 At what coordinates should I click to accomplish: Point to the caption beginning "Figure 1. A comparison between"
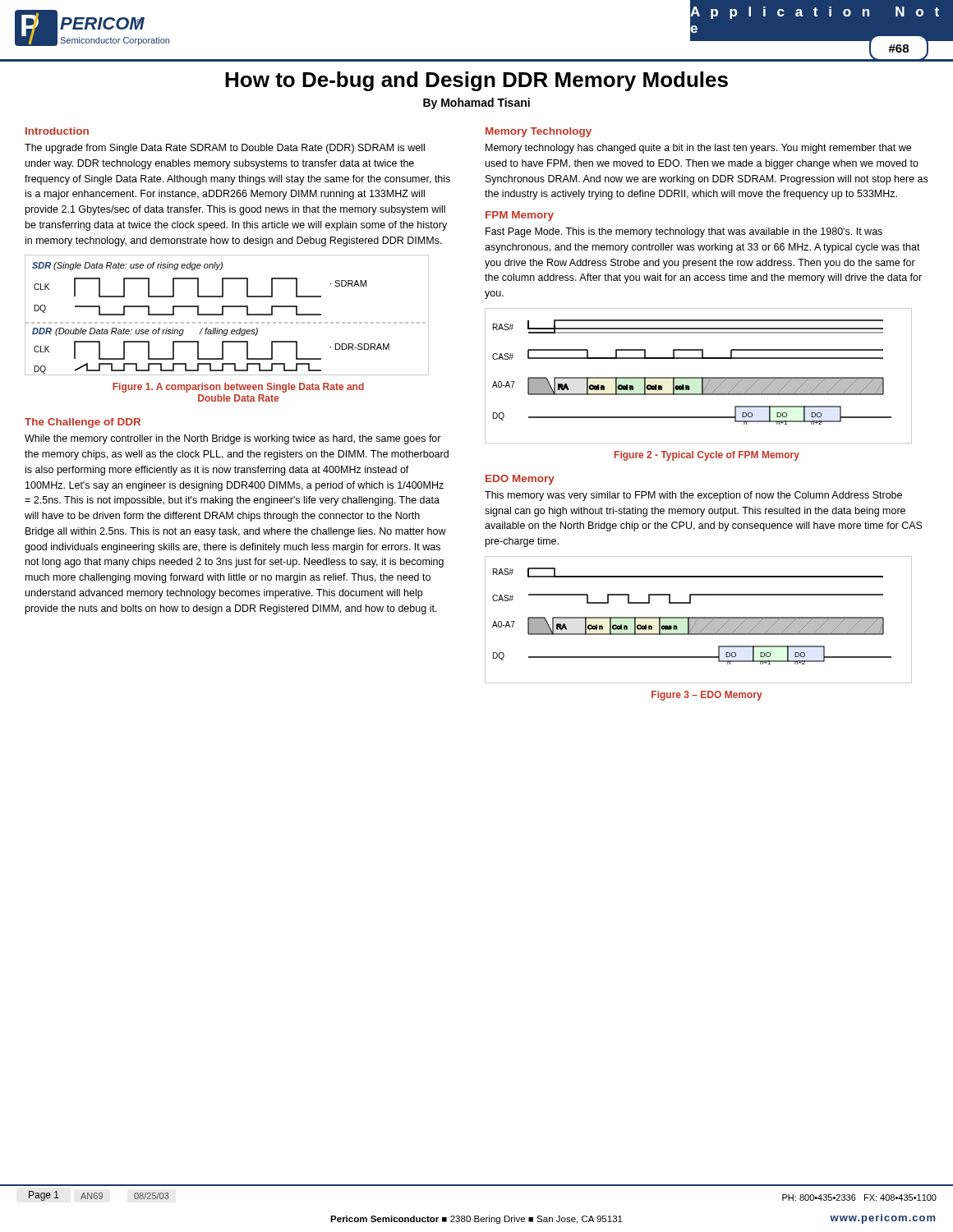pyautogui.click(x=238, y=393)
